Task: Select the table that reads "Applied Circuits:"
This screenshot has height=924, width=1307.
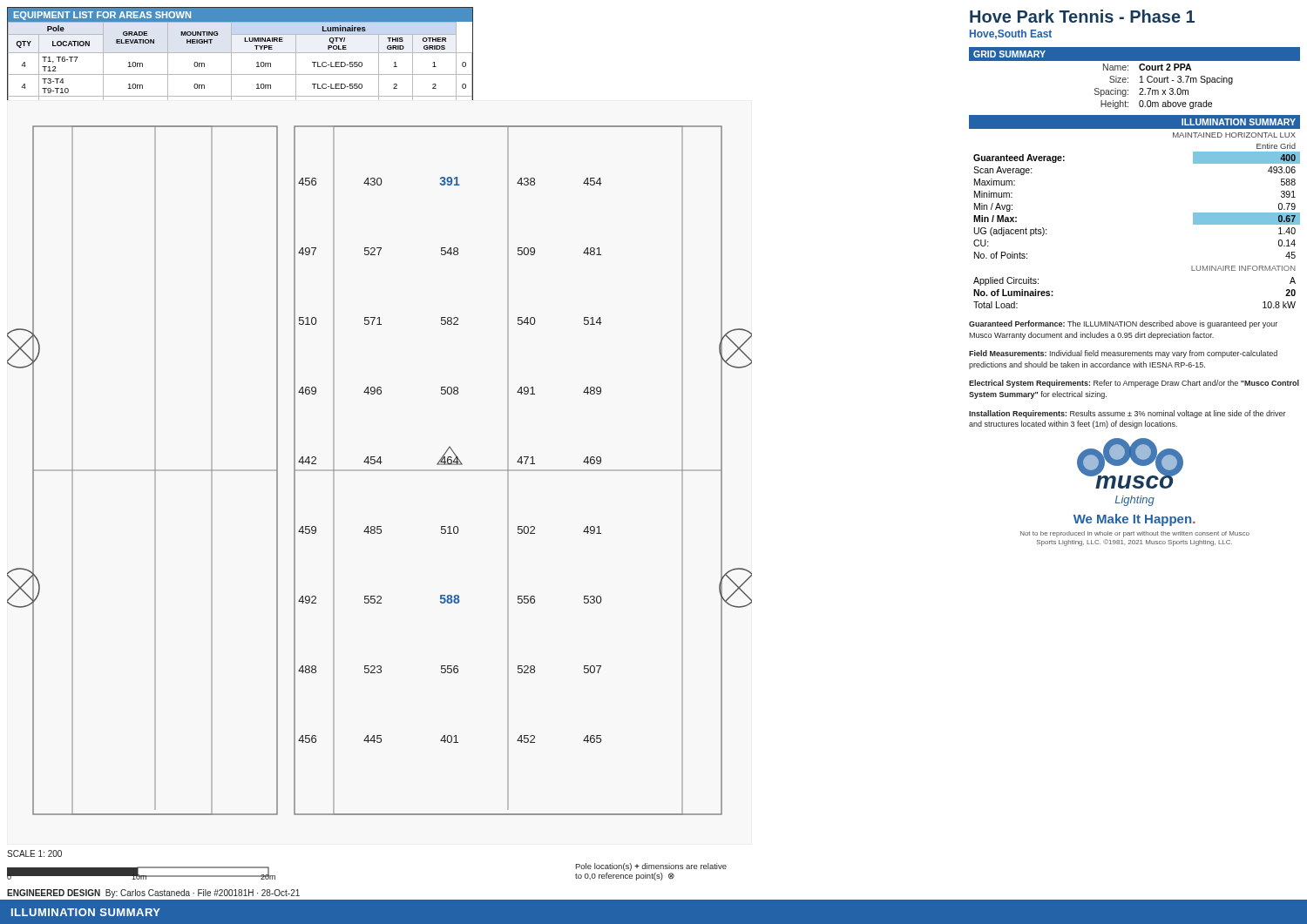Action: (1134, 213)
